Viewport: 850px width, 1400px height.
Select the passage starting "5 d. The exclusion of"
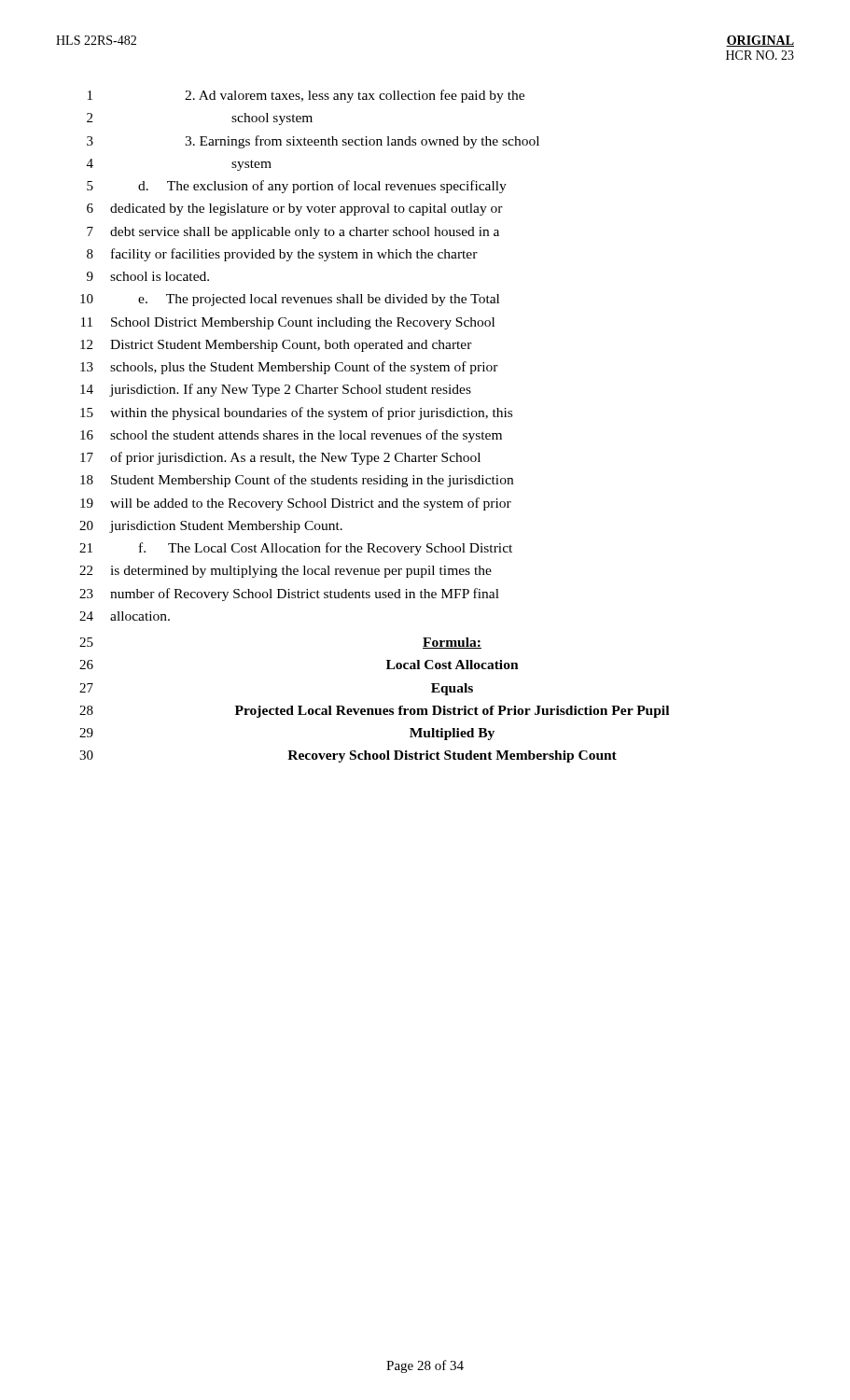pos(425,186)
